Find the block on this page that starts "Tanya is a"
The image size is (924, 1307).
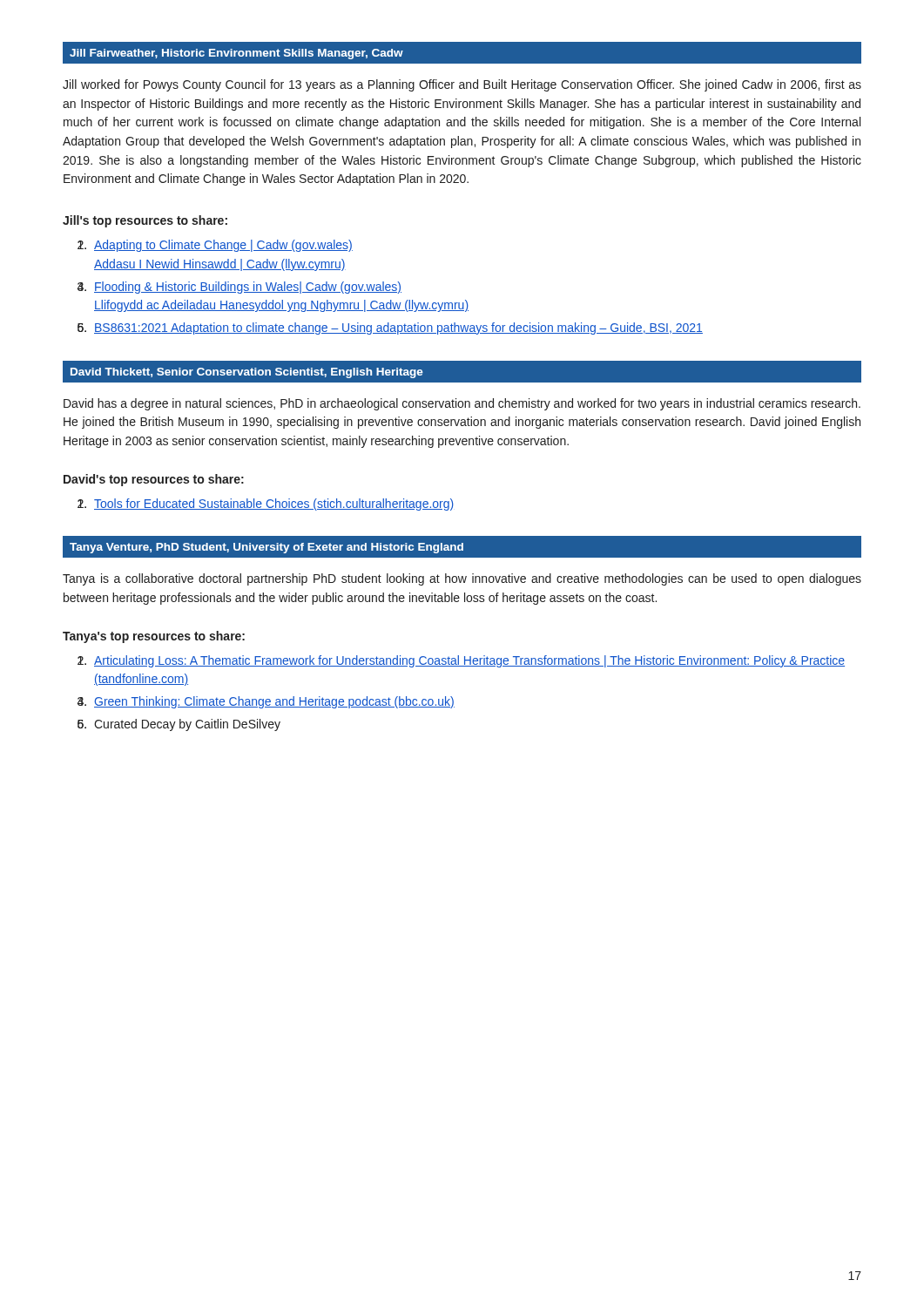click(462, 588)
